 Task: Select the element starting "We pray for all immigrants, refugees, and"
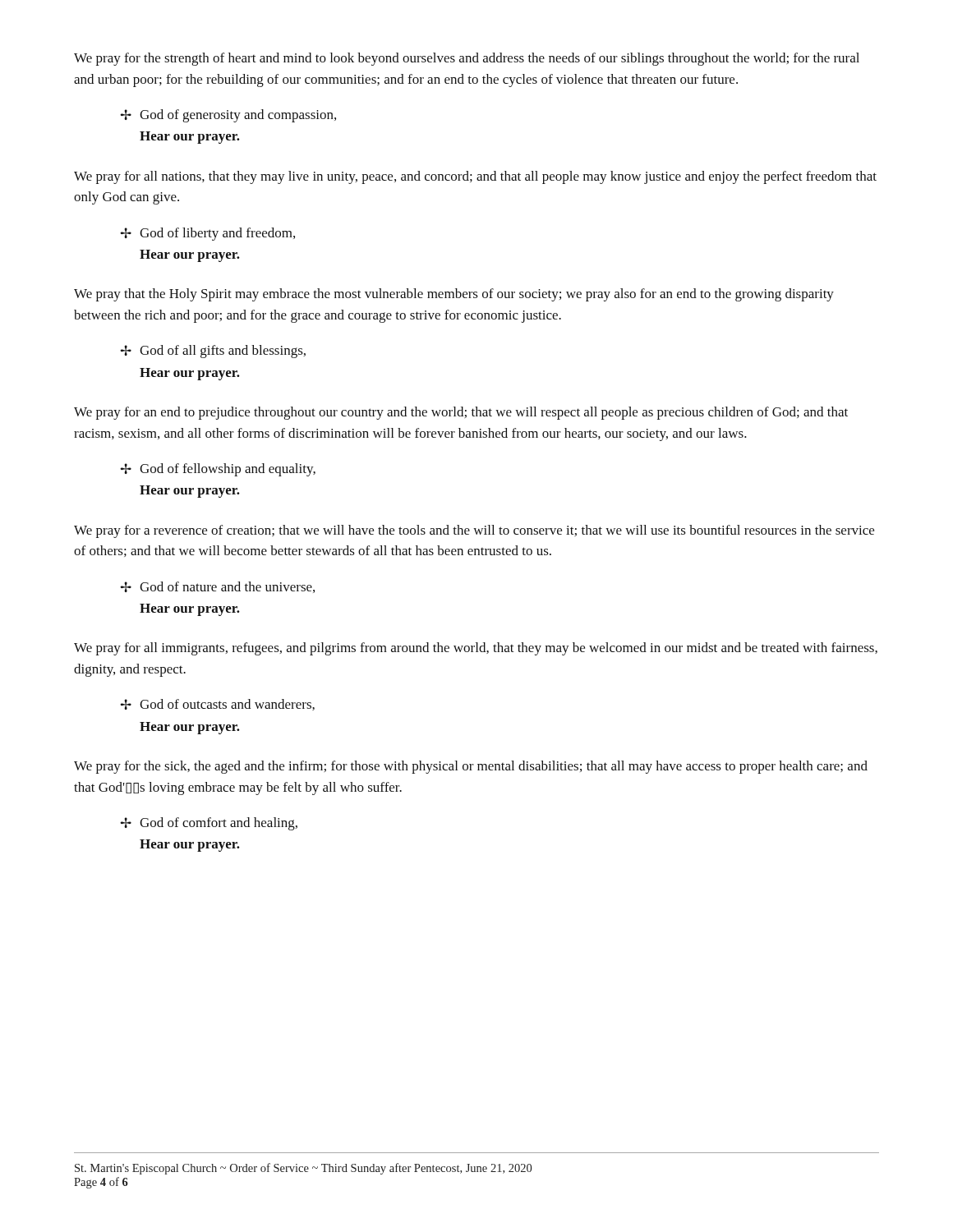pyautogui.click(x=476, y=659)
